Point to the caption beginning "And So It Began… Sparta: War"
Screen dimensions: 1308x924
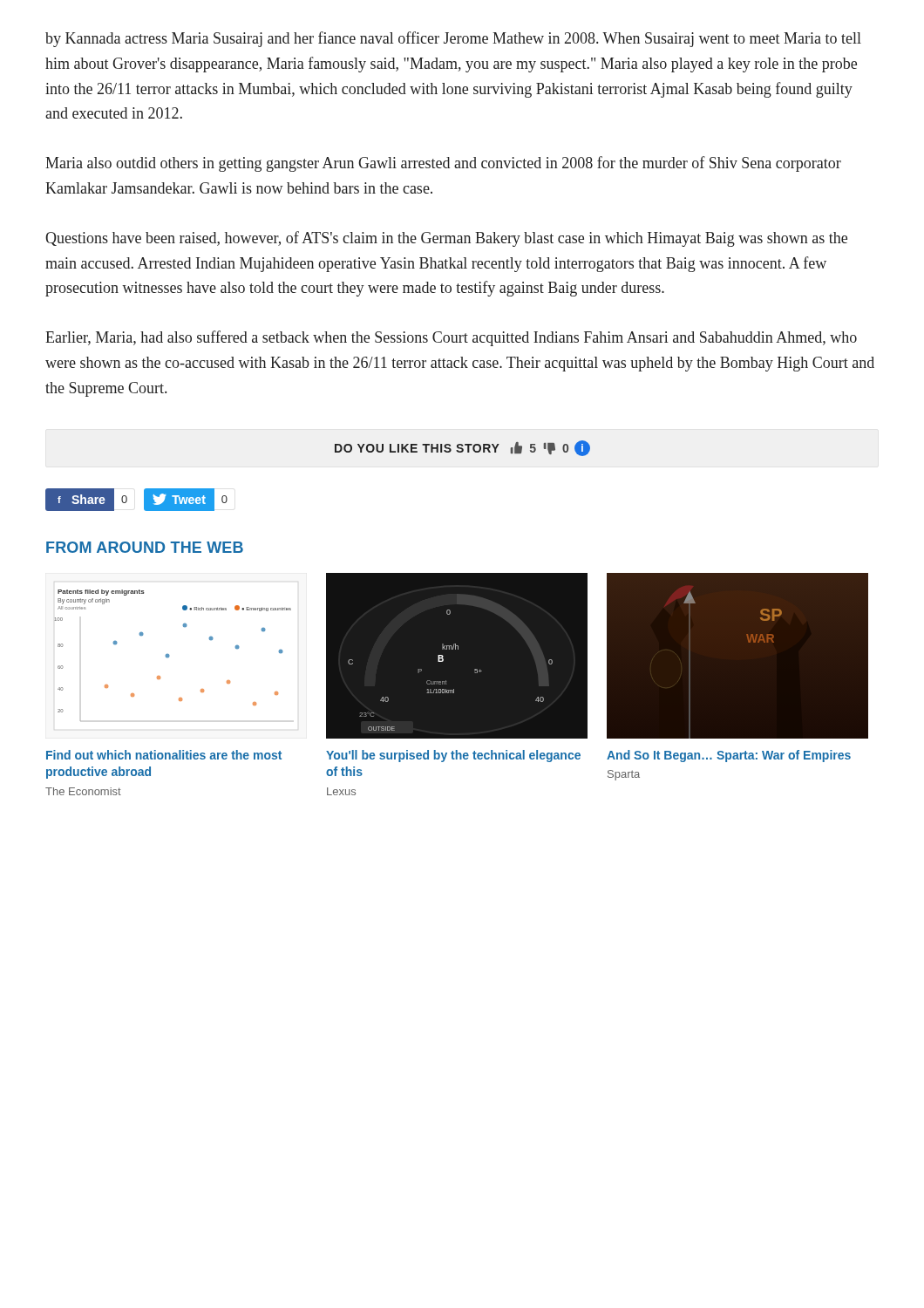tap(737, 764)
